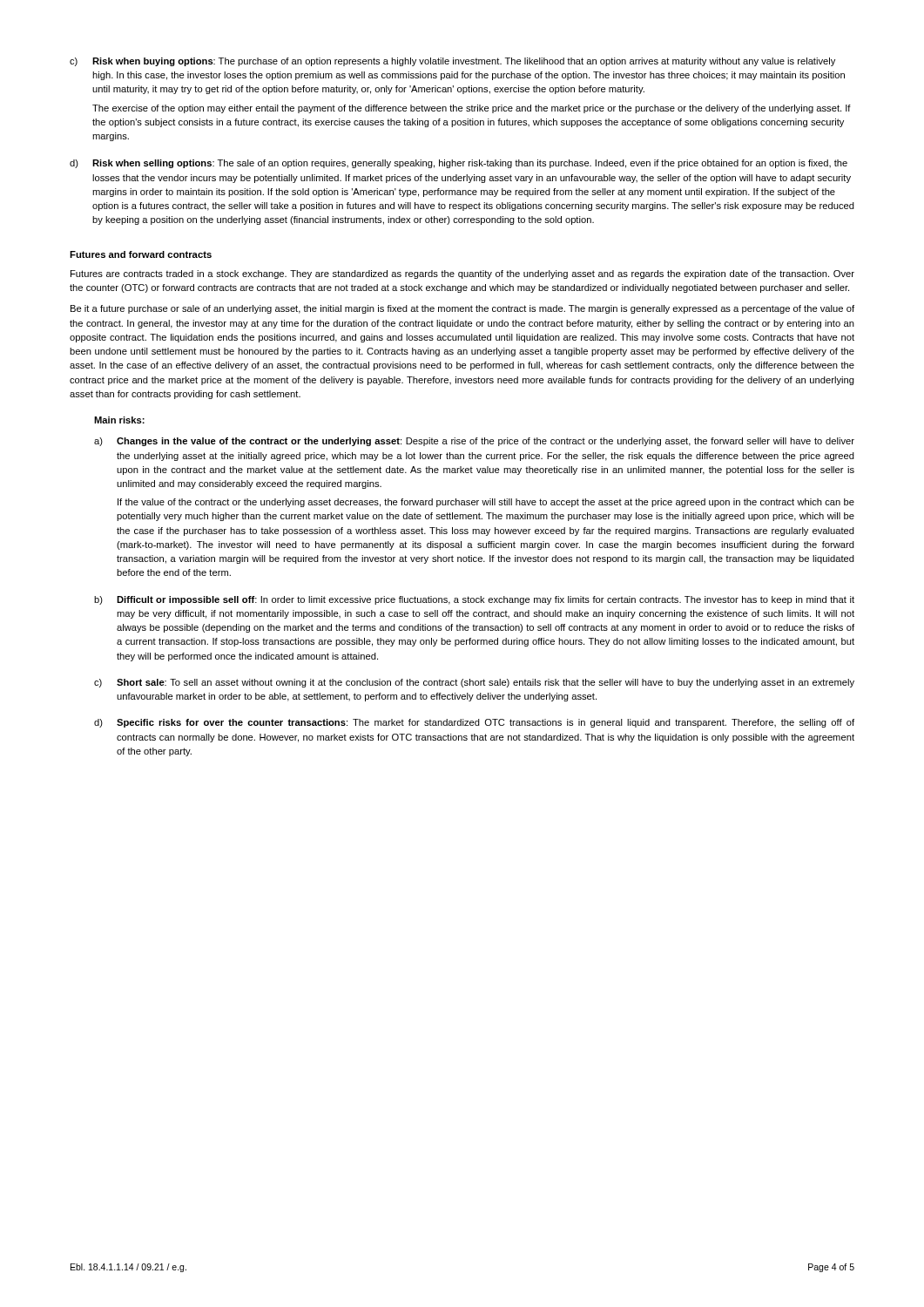Locate the block of text that opens with "d) Specific risks"
Viewport: 924px width, 1307px height.
(474, 739)
